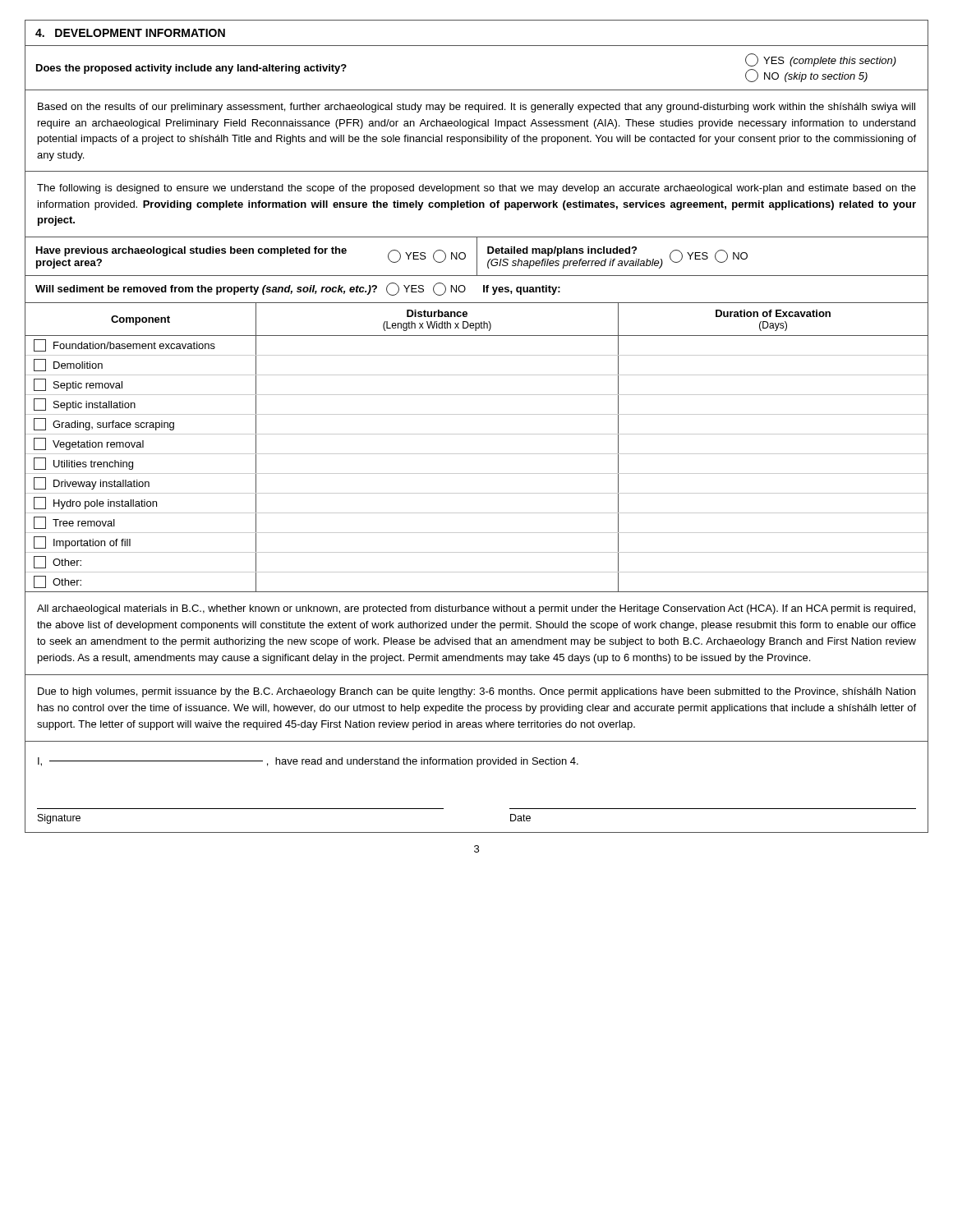
Task: Select the table that reads "Component"
Action: 476,447
